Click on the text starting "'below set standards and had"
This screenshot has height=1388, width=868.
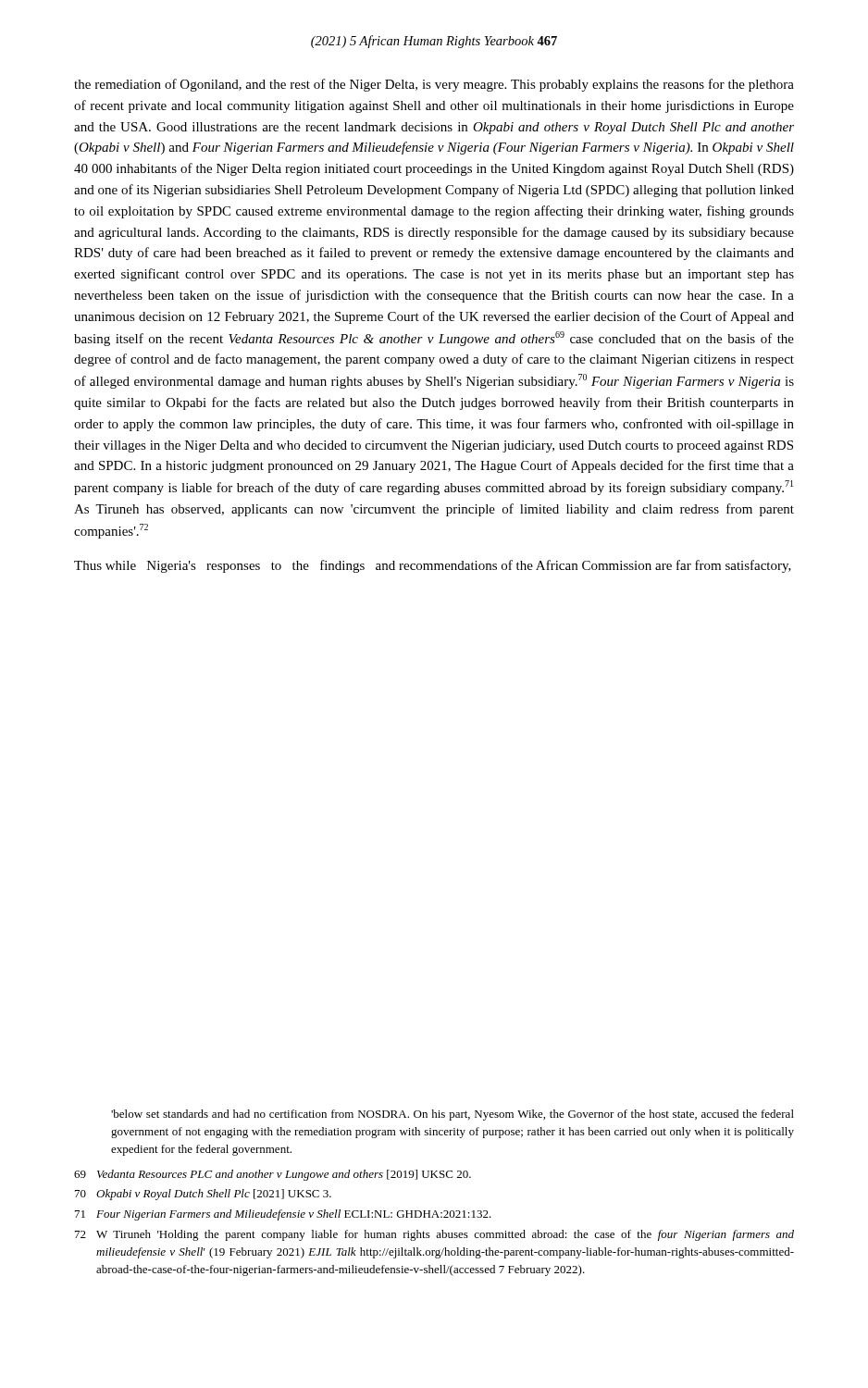click(452, 1131)
